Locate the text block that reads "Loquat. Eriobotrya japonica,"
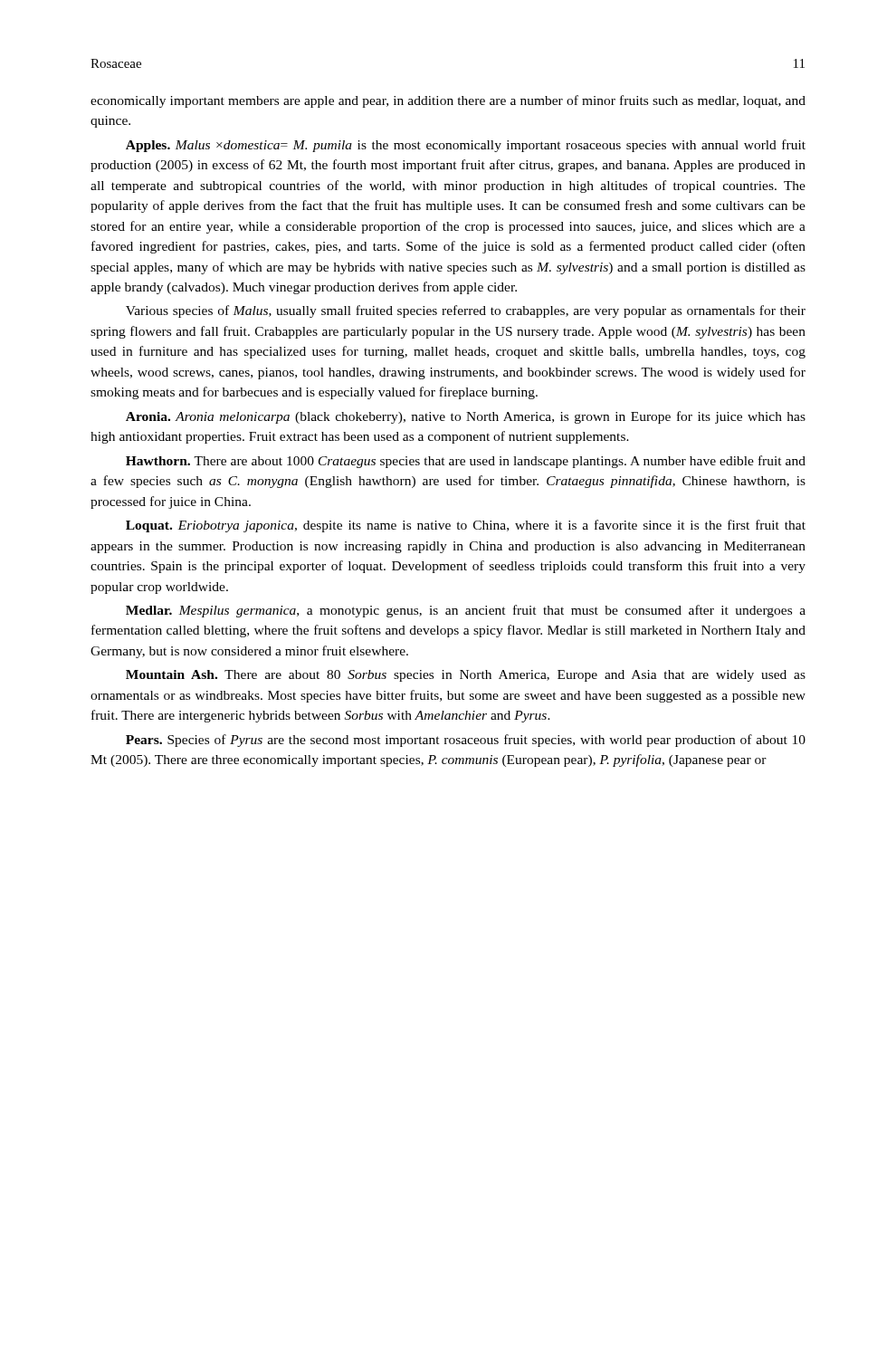Viewport: 896px width, 1358px height. [x=448, y=556]
